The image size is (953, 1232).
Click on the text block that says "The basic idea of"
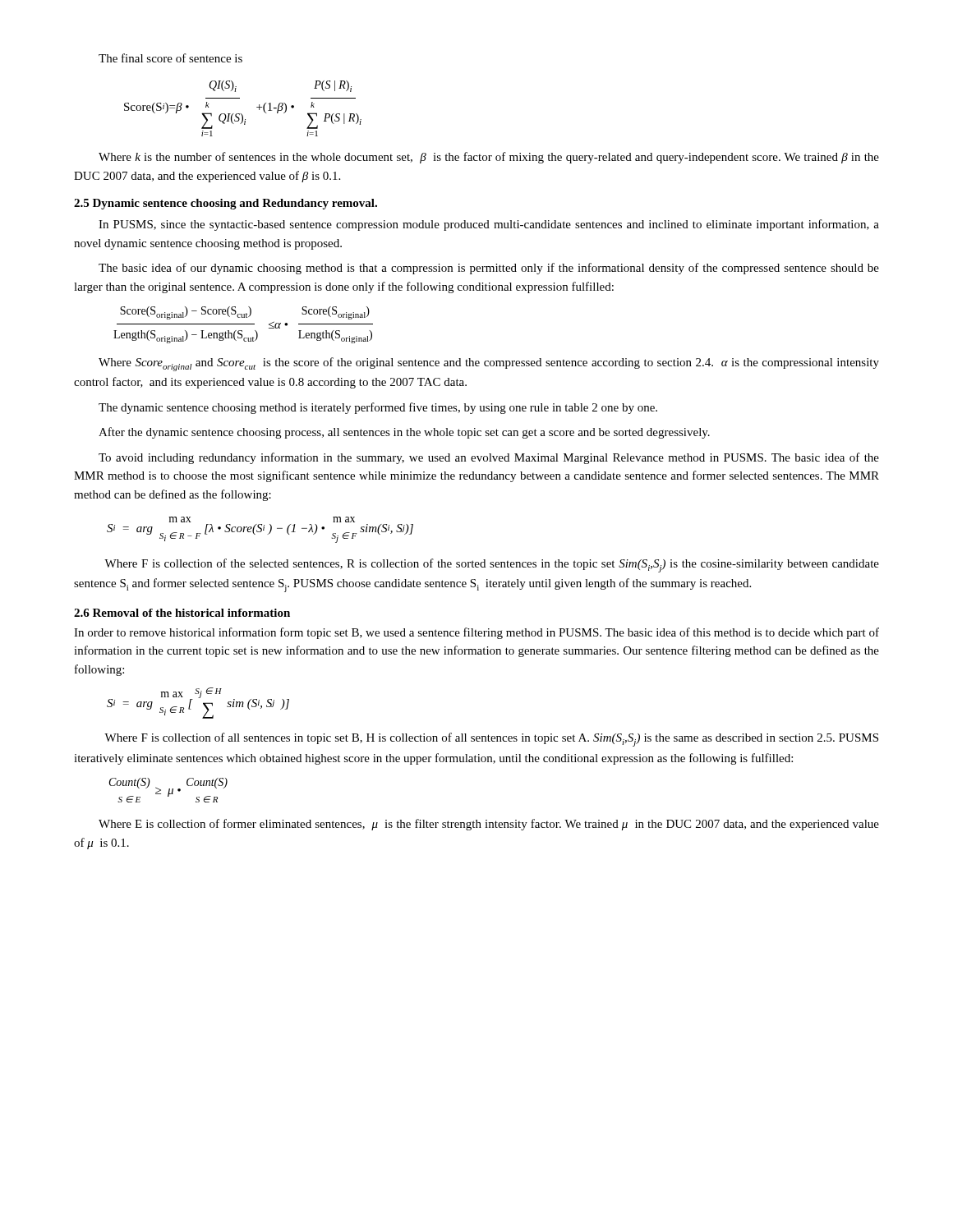476,277
